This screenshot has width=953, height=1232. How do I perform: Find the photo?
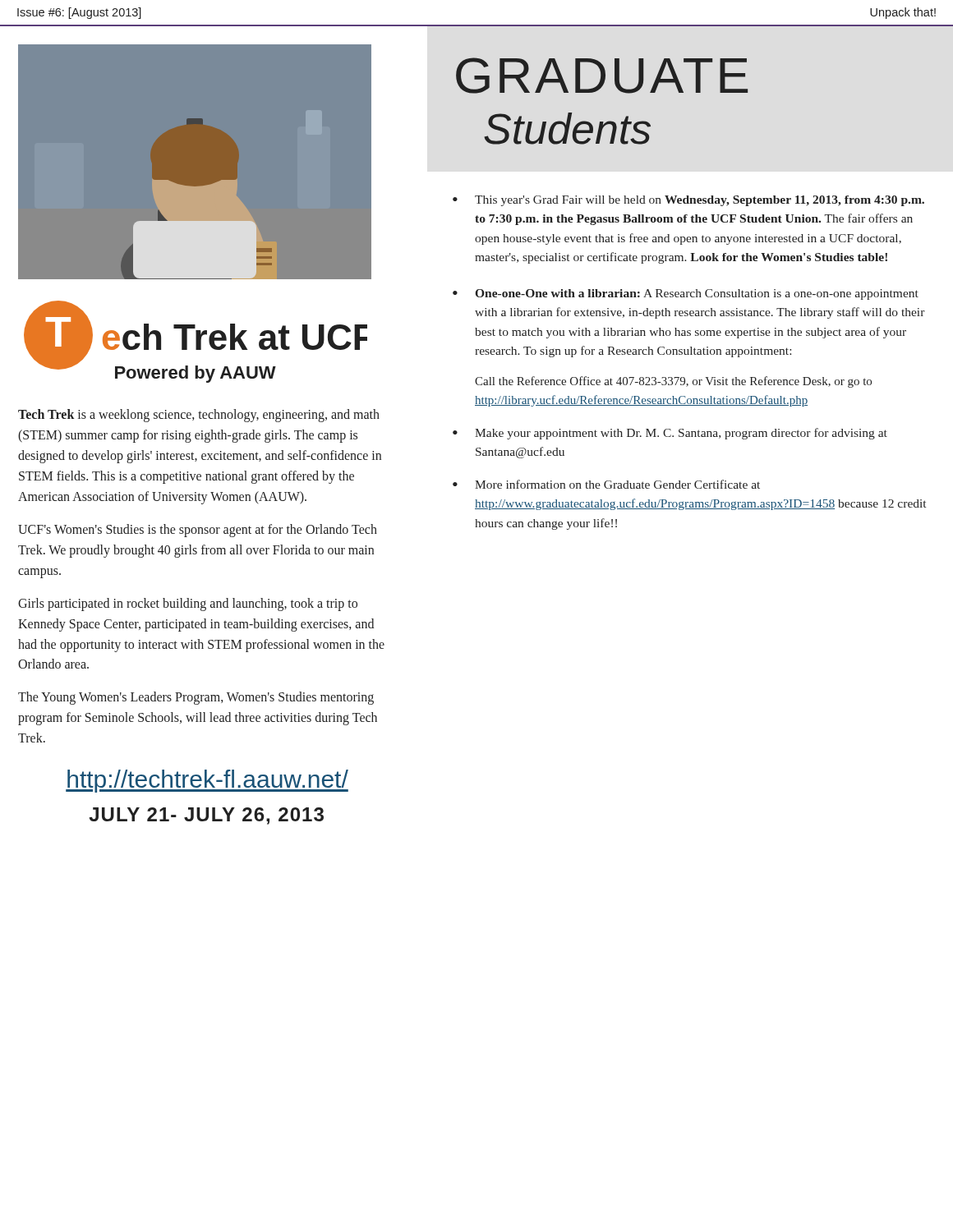point(195,162)
